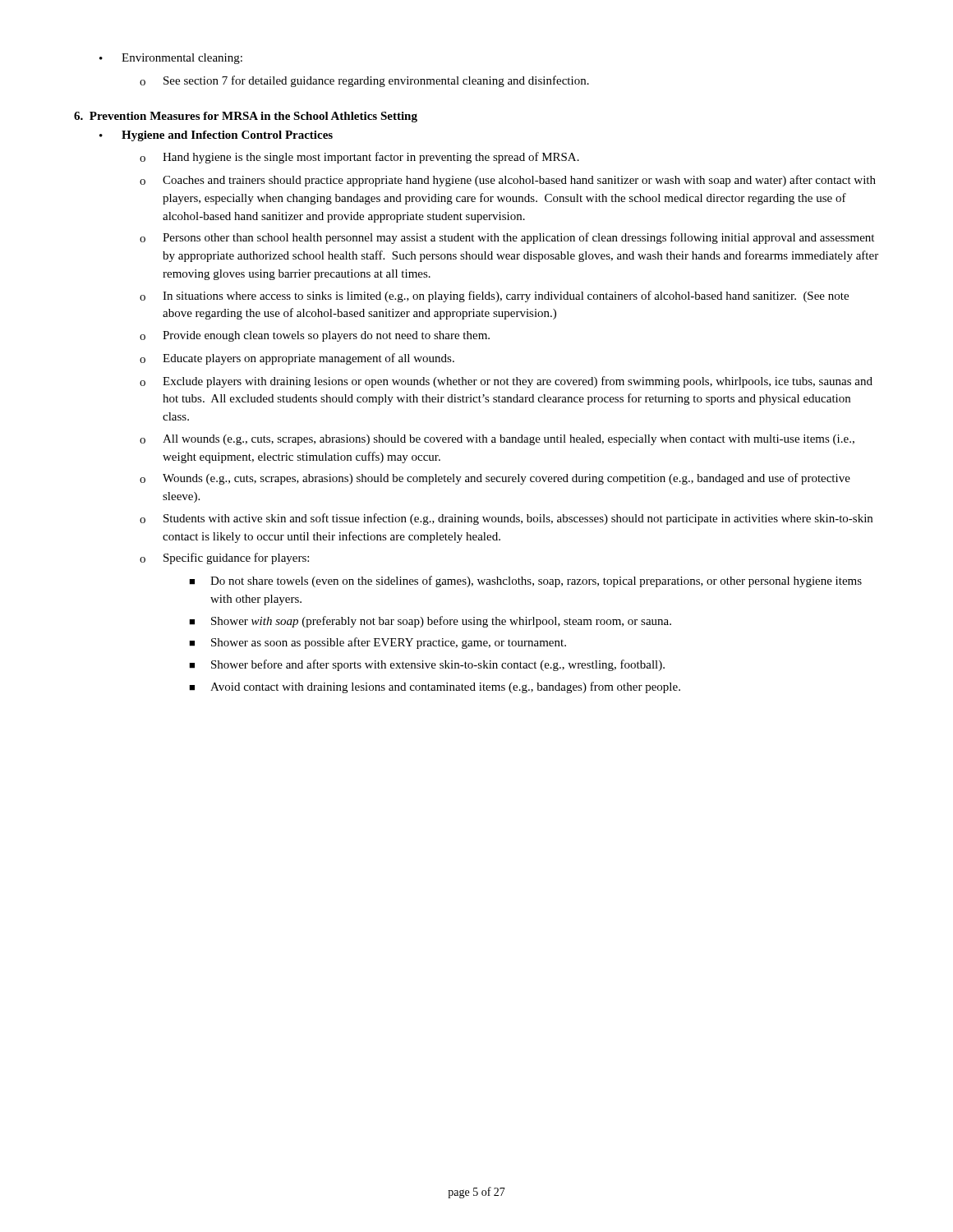Find the region starting "■ Shower with soap (preferably"

click(x=534, y=621)
